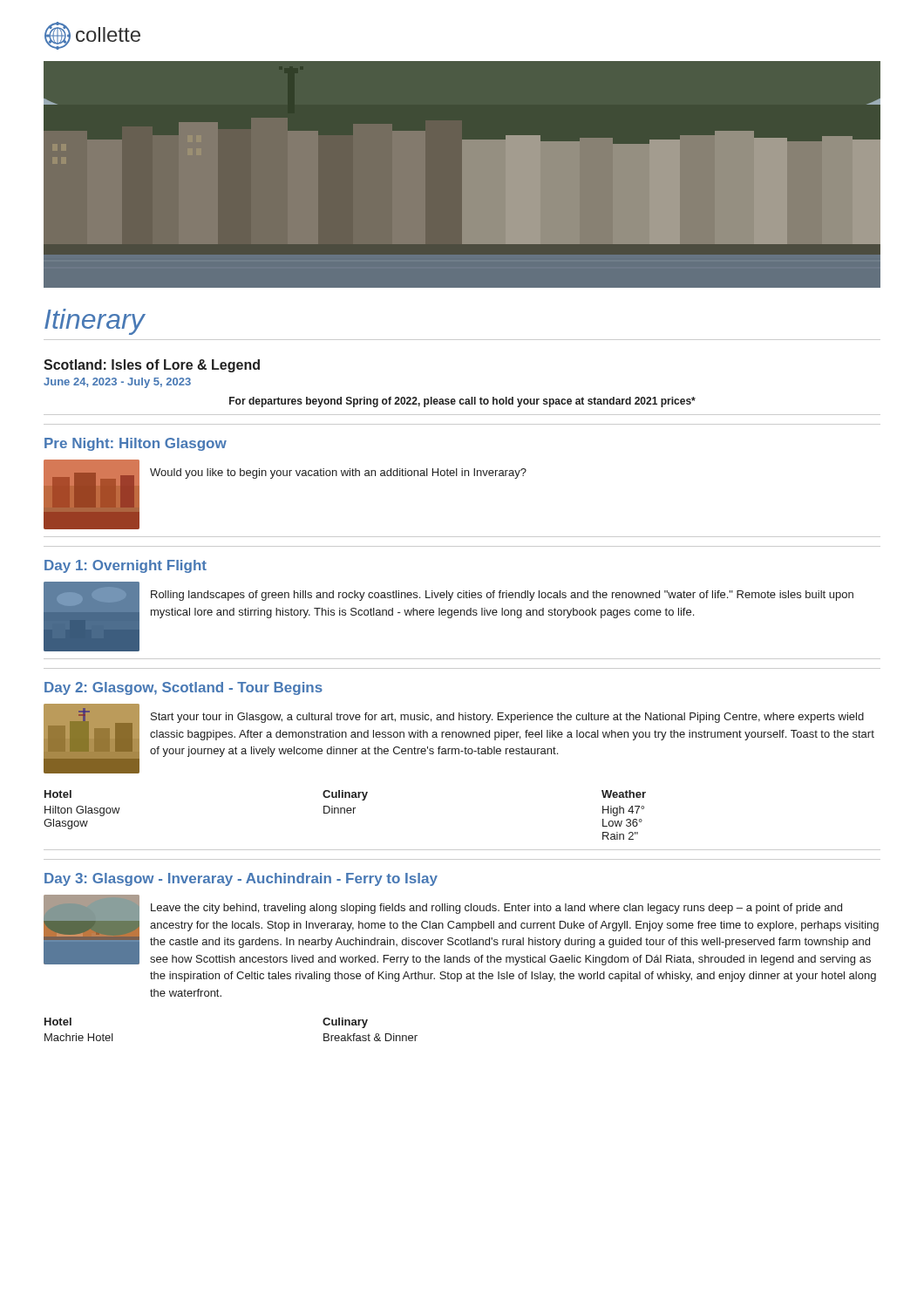This screenshot has height=1308, width=924.
Task: Navigate to the text starting "Rolling landscapes of green hills and rocky"
Action: click(515, 603)
